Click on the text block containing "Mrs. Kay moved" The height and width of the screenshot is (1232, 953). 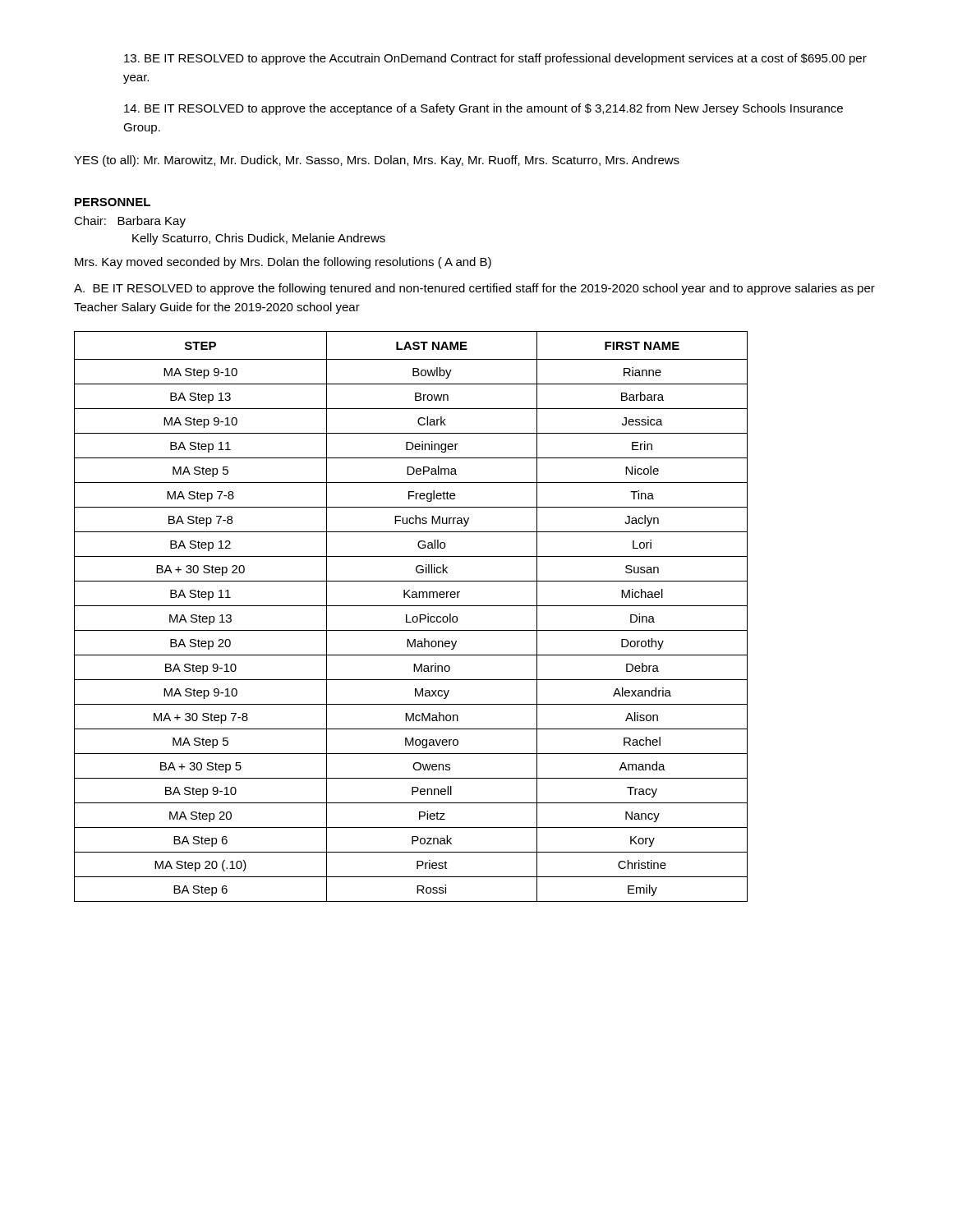tap(283, 261)
